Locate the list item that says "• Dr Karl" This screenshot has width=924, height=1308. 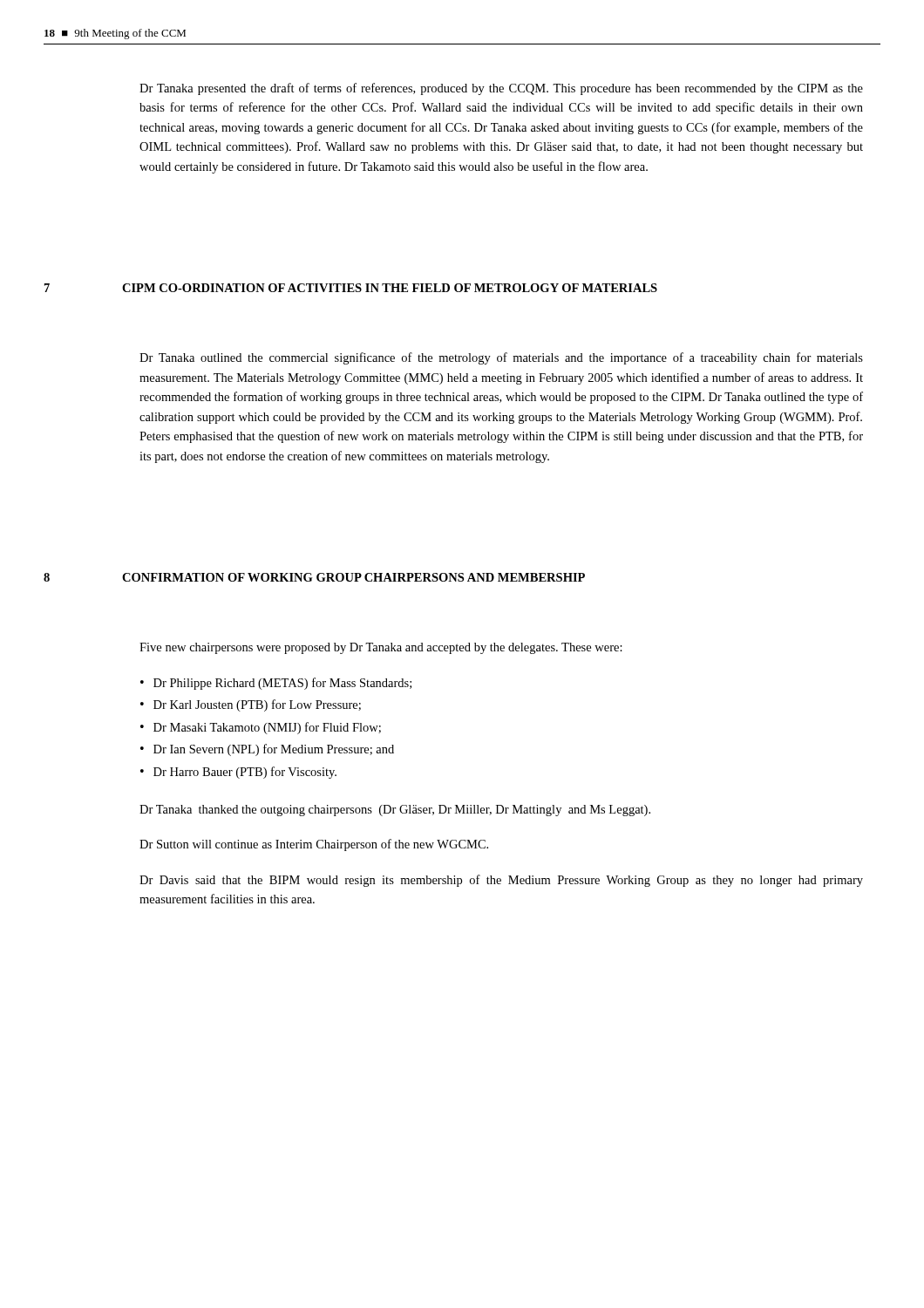pos(250,705)
